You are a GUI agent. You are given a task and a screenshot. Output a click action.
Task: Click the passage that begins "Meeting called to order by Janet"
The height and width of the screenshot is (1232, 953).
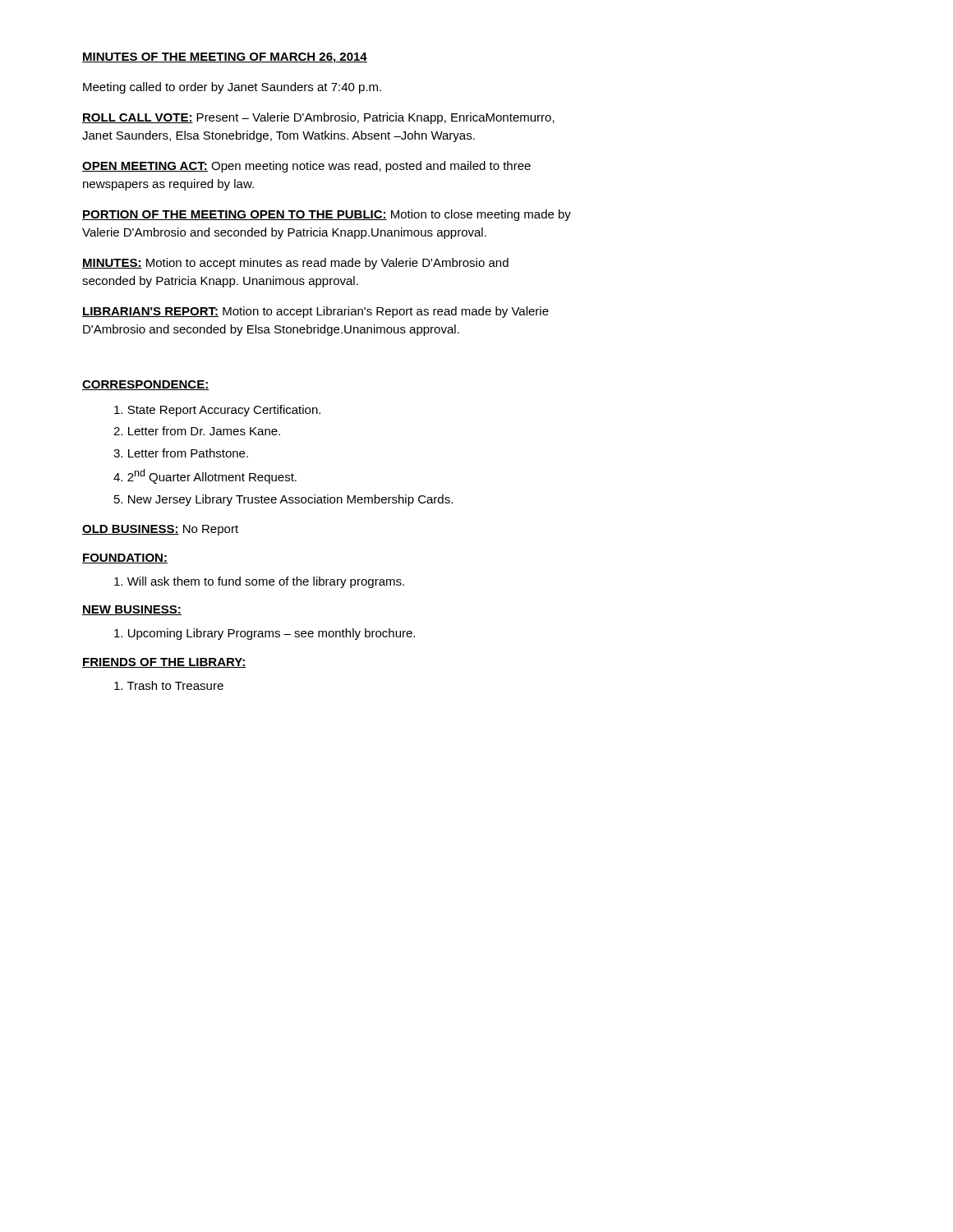232,87
